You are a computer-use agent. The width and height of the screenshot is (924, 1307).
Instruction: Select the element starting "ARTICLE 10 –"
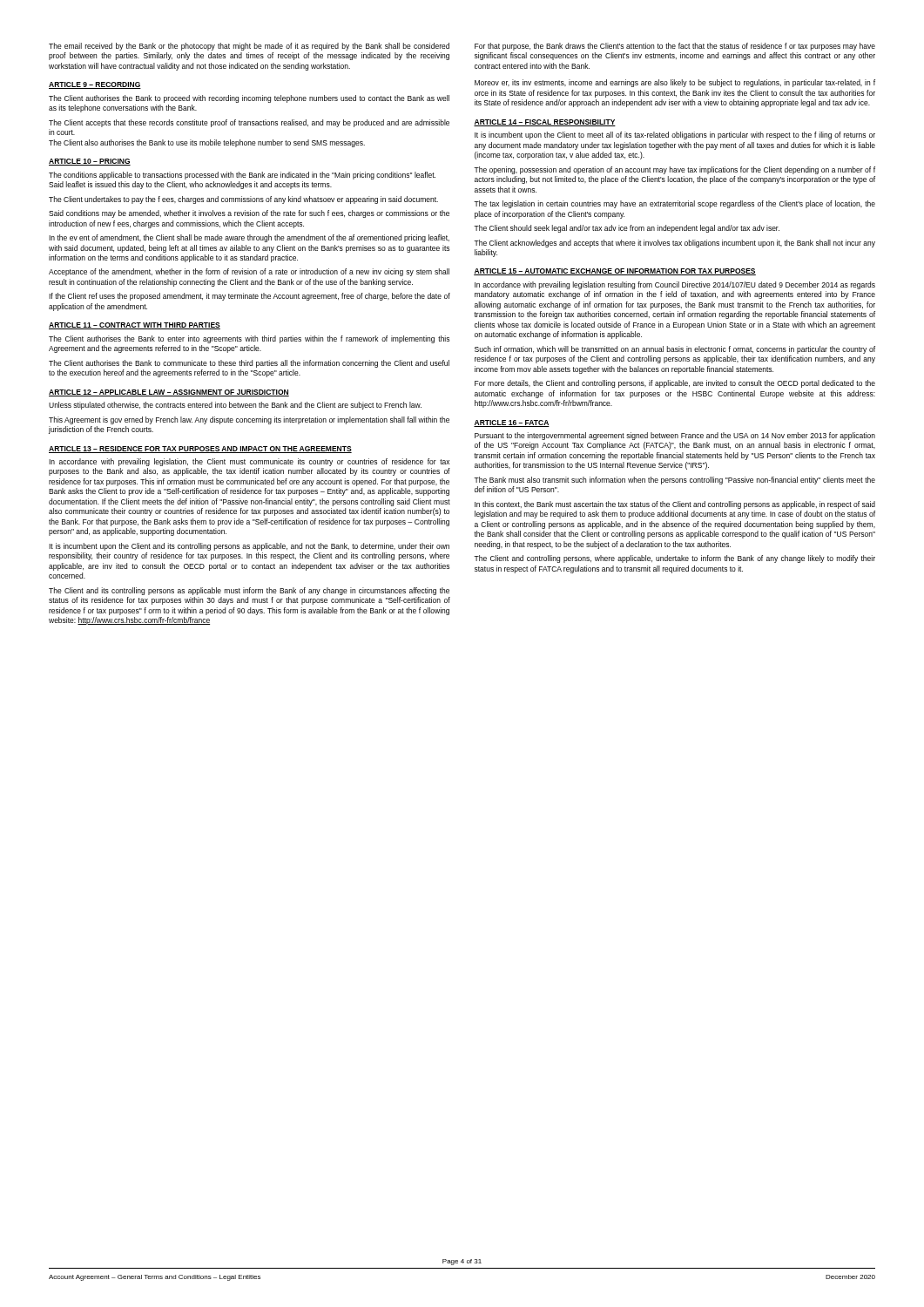[89, 161]
